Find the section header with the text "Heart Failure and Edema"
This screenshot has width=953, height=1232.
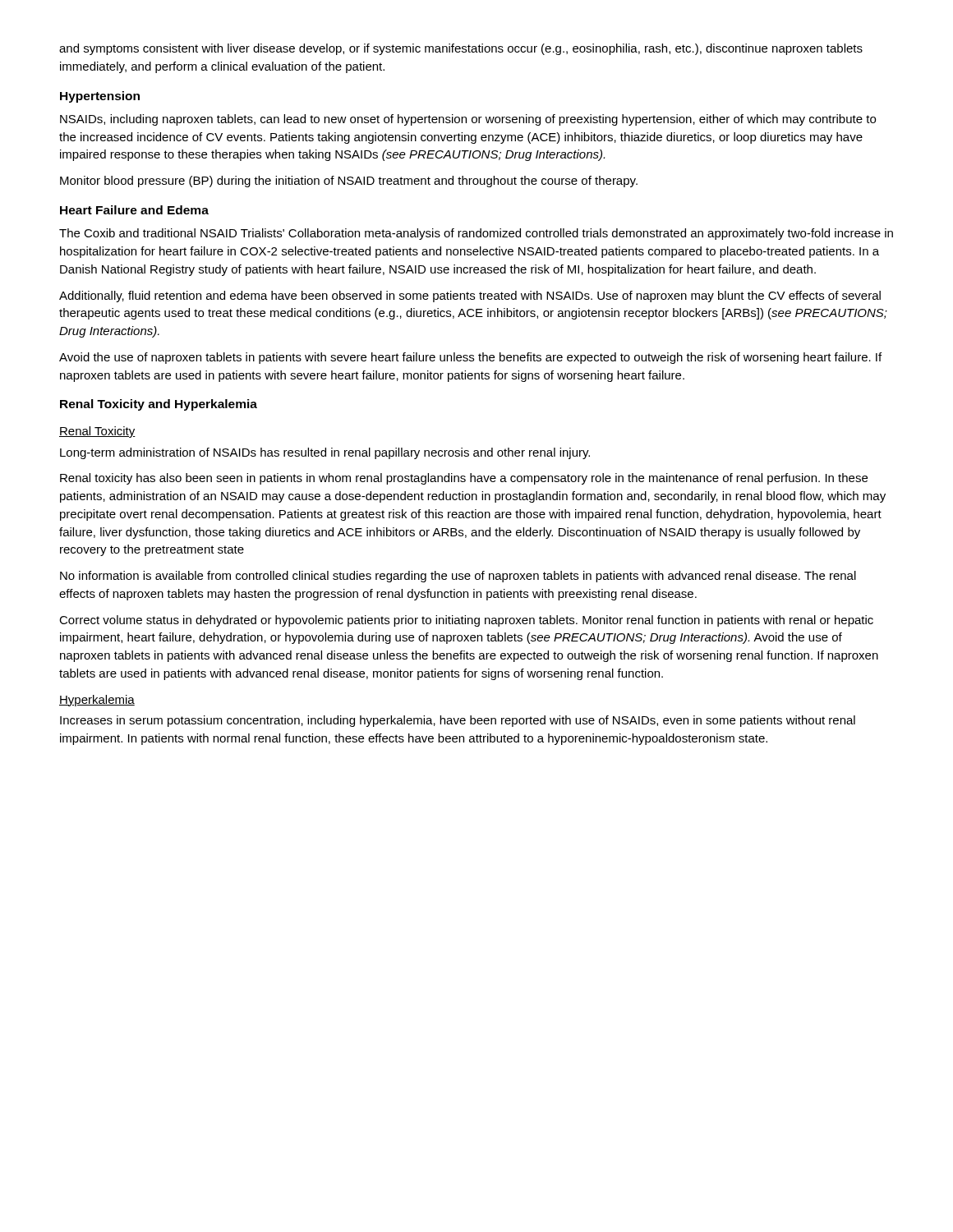[x=134, y=210]
